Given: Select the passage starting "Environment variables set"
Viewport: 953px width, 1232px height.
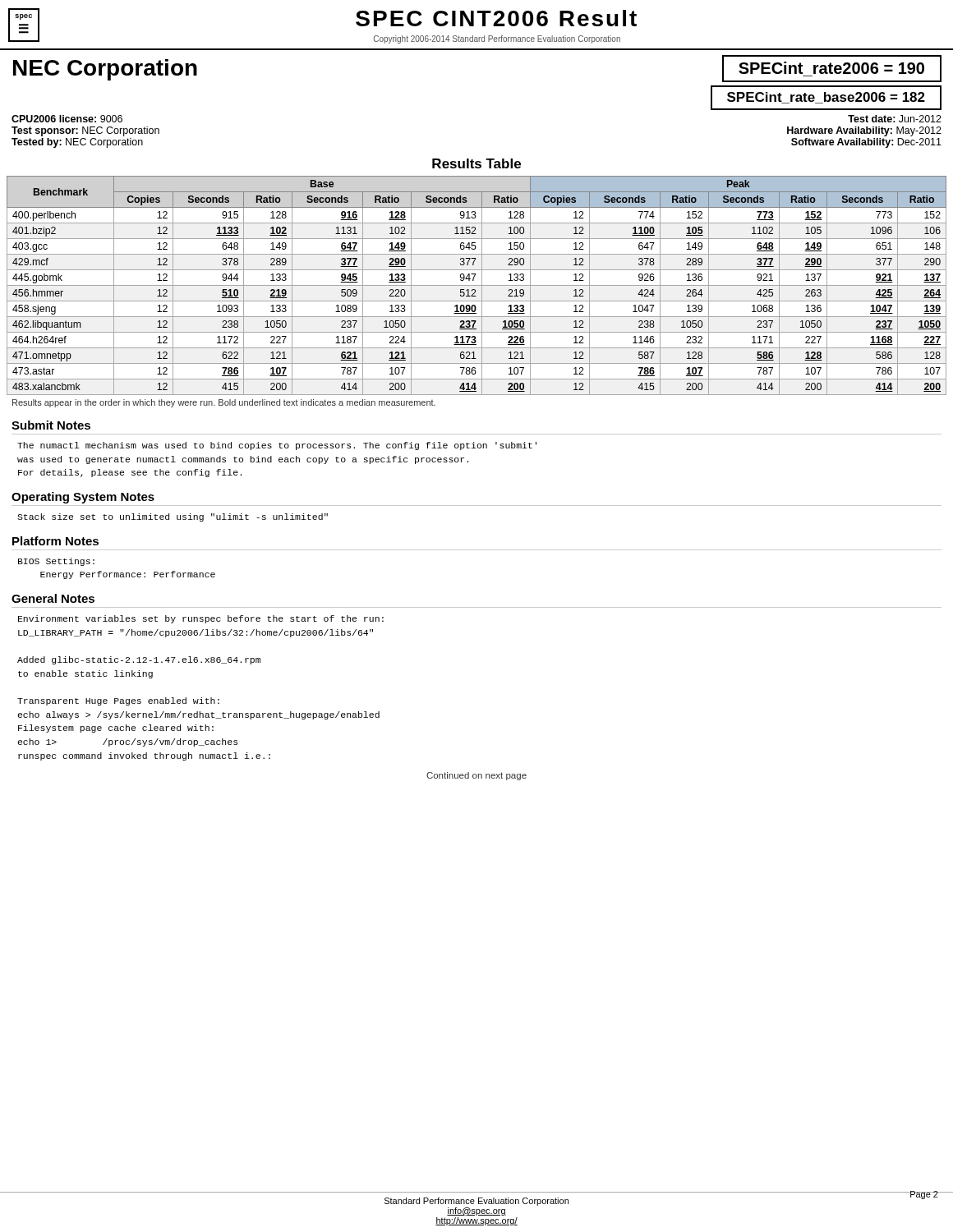Looking at the screenshot, I should click(x=201, y=619).
